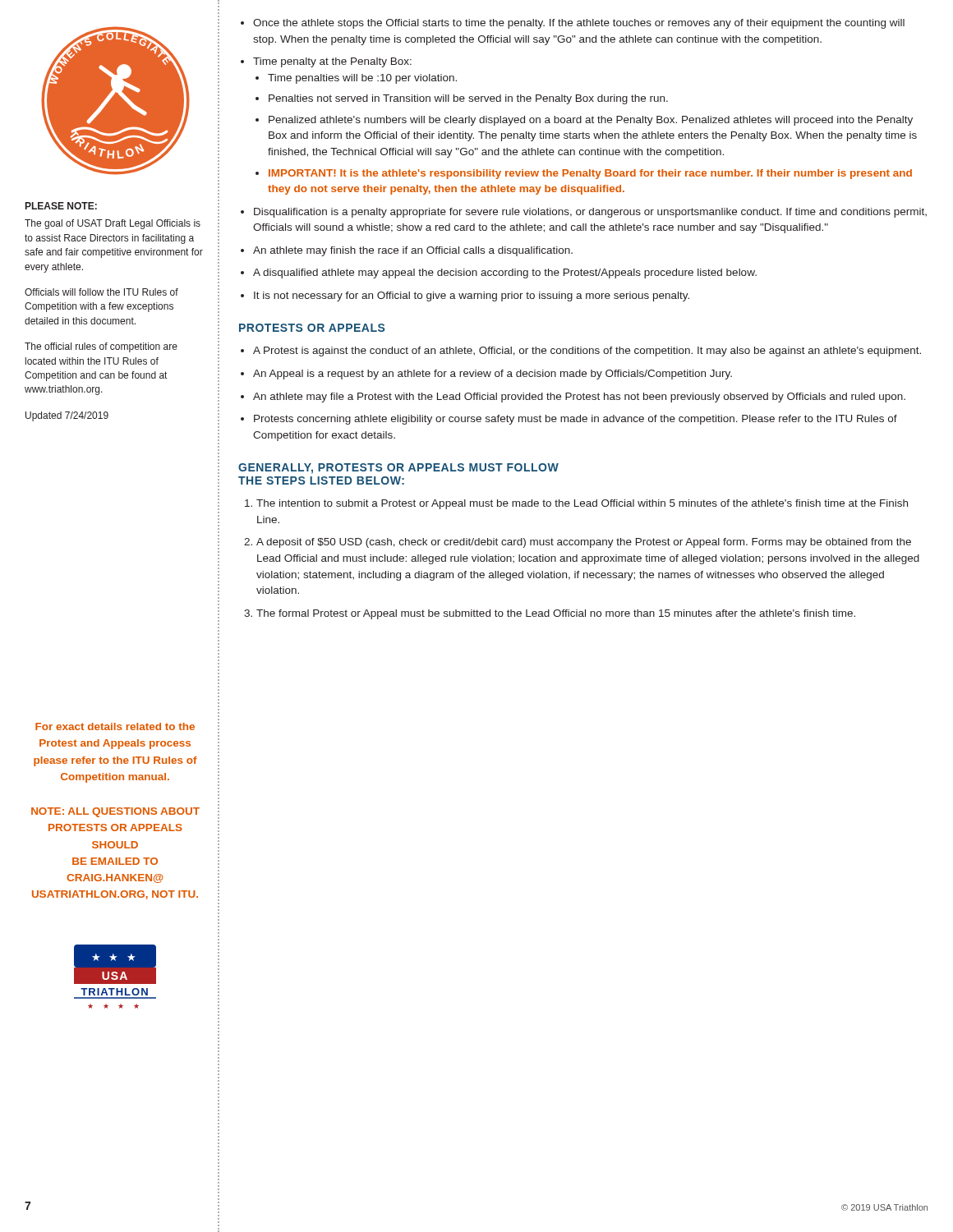Viewport: 953px width, 1232px height.
Task: Point to the text block starting "The intention to"
Action: click(x=583, y=511)
